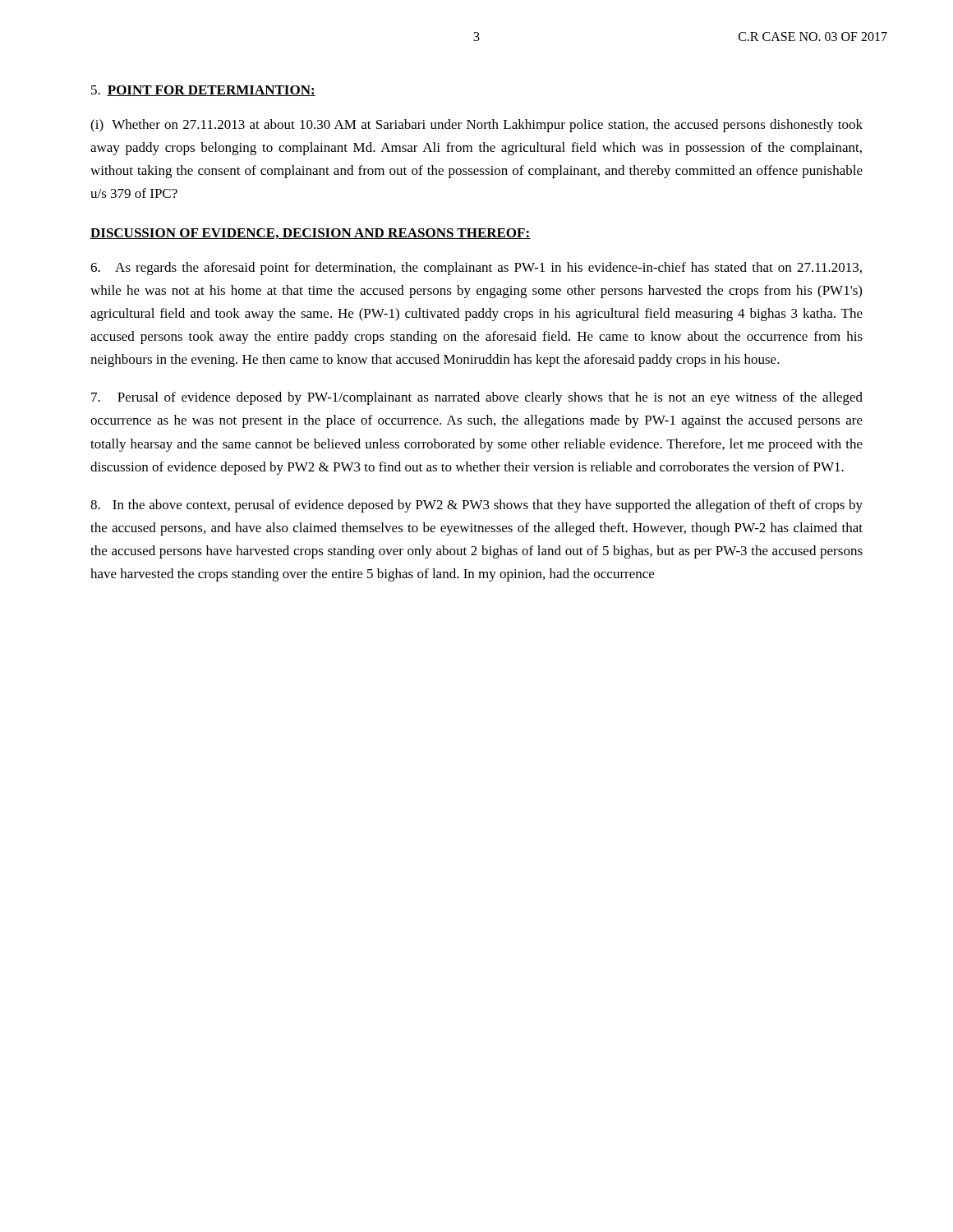Locate the section header that says "DISCUSSION OF EVIDENCE, DECISION AND REASONS"

[x=310, y=233]
